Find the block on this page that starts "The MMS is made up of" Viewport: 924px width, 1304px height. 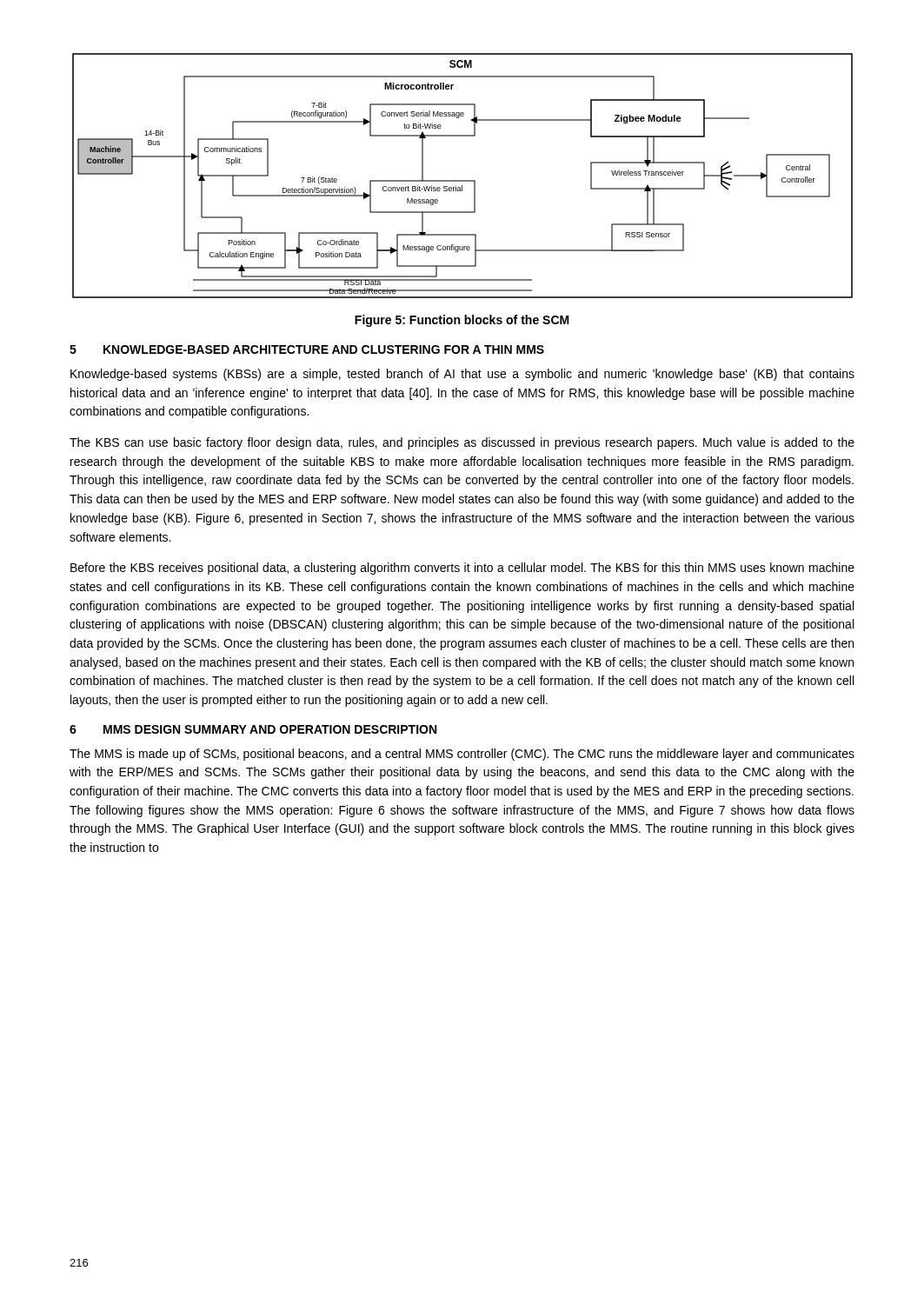pos(462,801)
